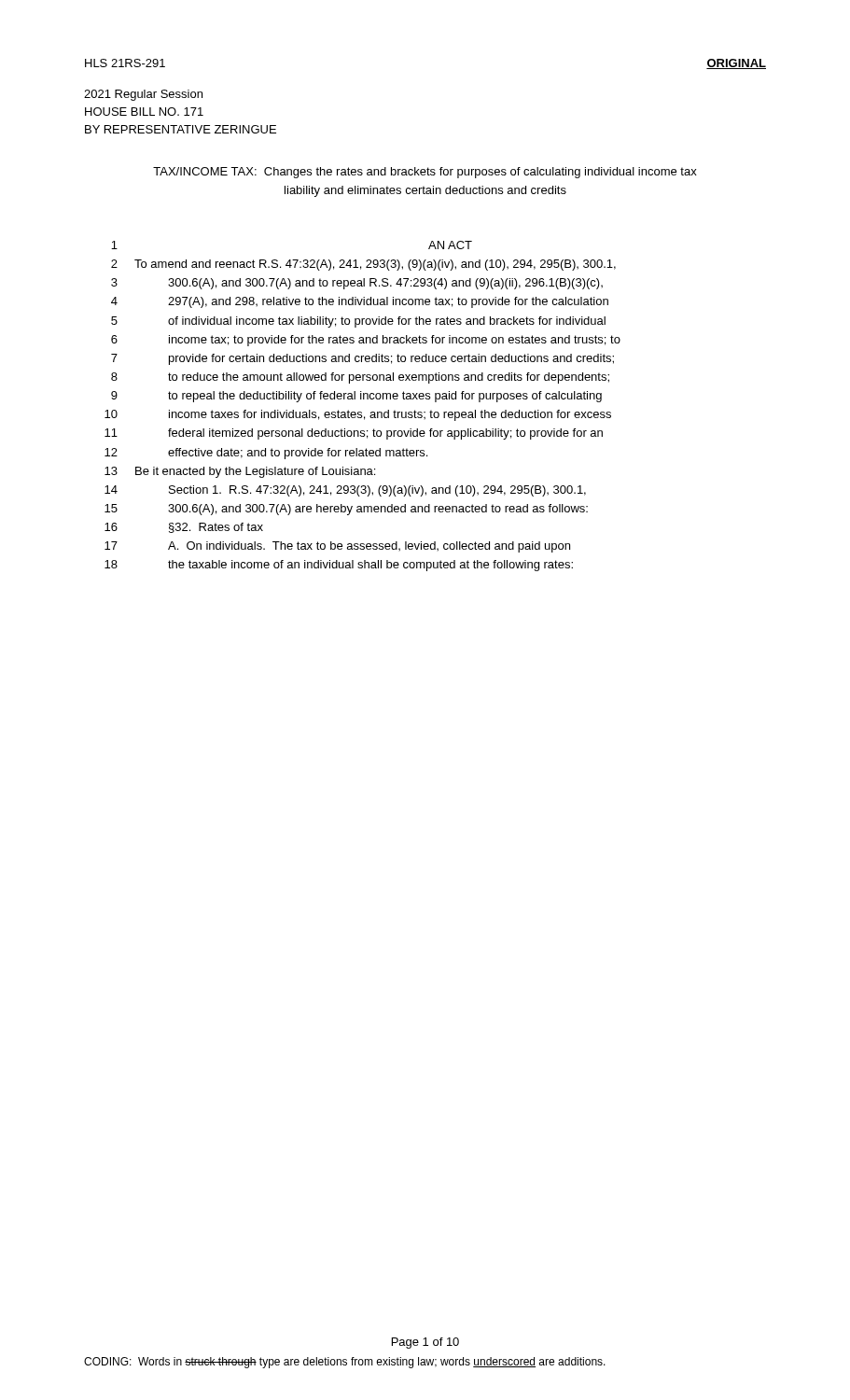Locate the text block starting "18 the taxable income of an"
Screen dimensions: 1400x850
(425, 565)
